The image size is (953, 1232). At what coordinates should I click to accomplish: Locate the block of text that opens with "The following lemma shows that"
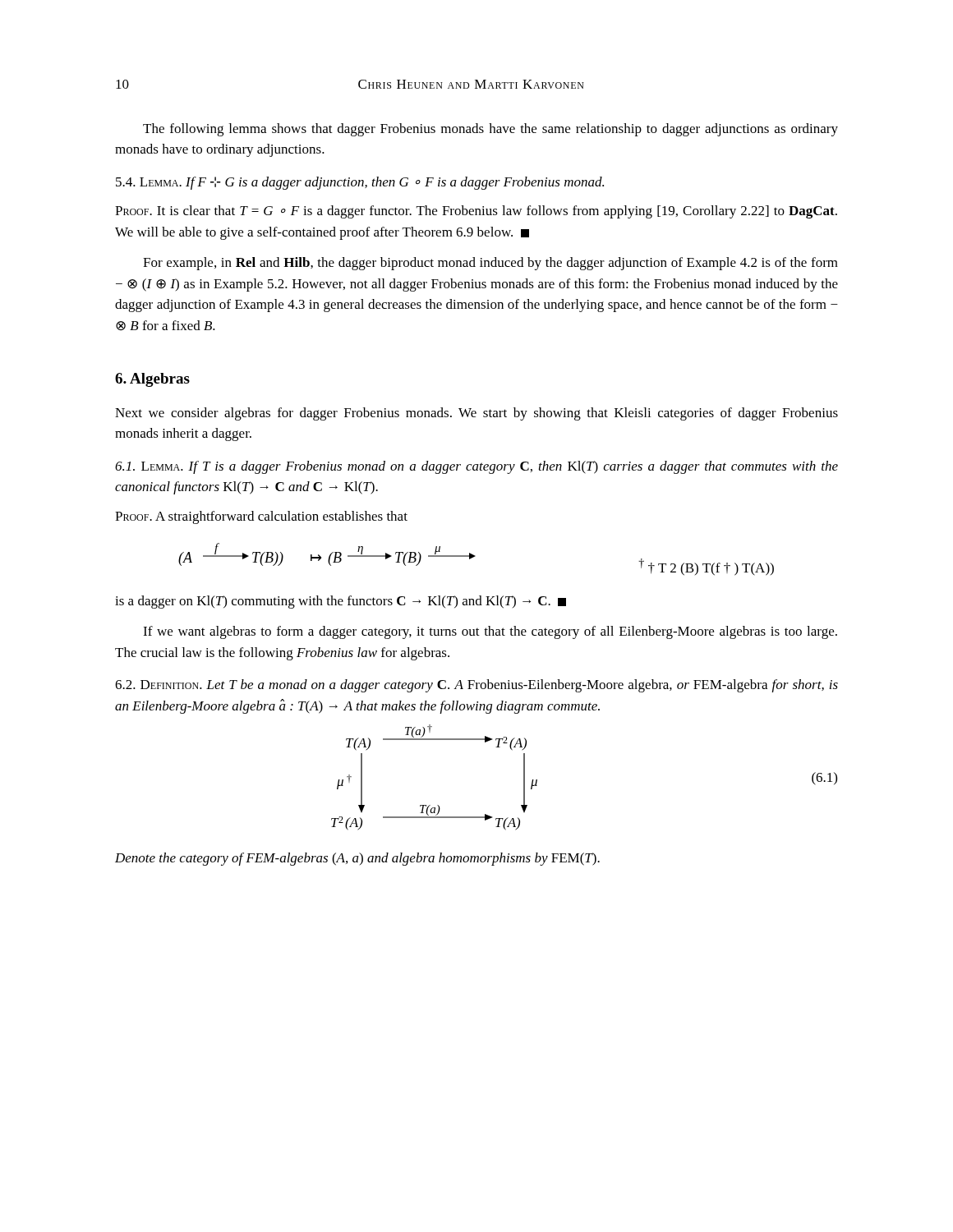[x=476, y=139]
